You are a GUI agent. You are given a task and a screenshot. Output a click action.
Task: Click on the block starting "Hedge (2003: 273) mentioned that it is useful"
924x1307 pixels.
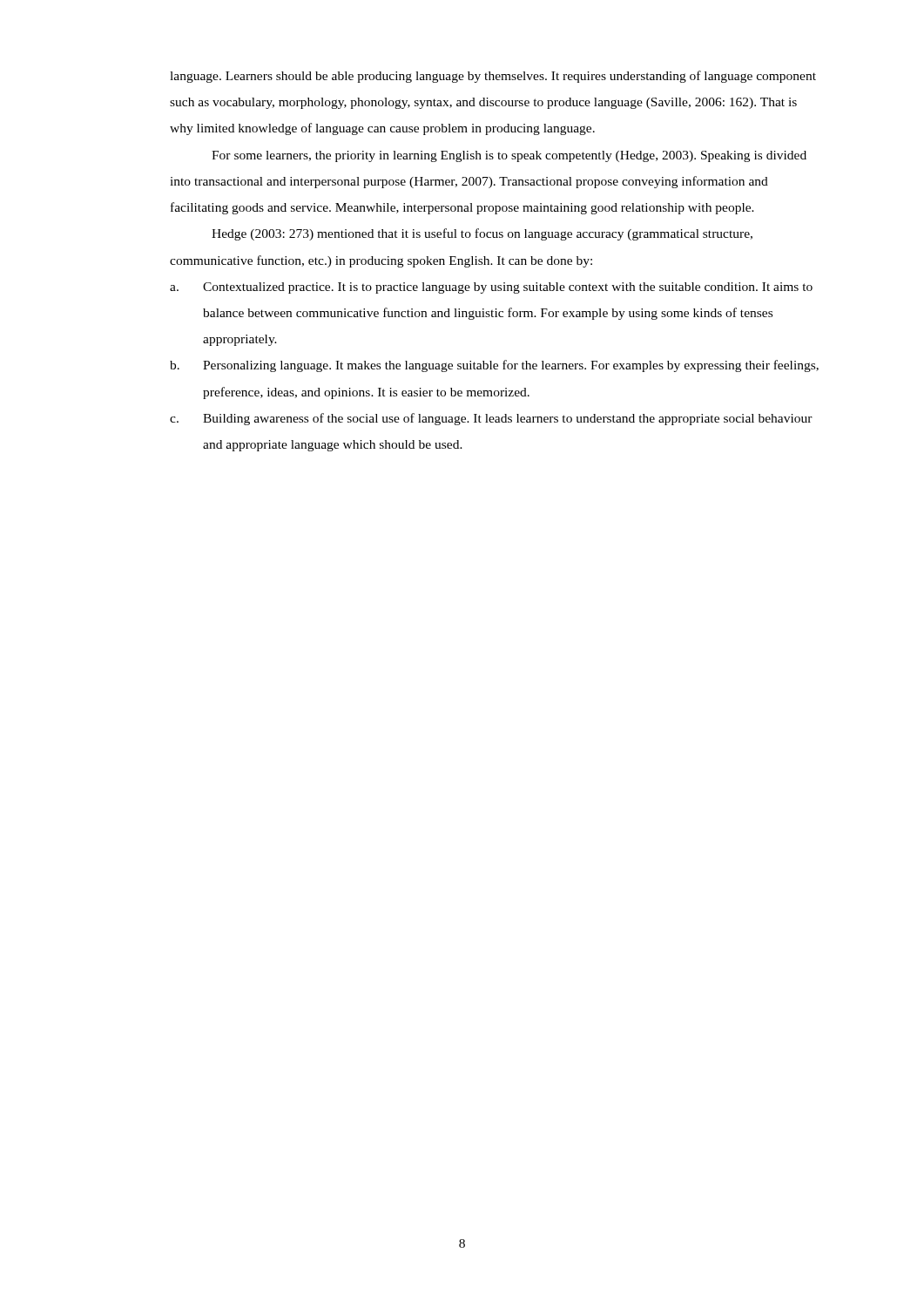tap(462, 247)
